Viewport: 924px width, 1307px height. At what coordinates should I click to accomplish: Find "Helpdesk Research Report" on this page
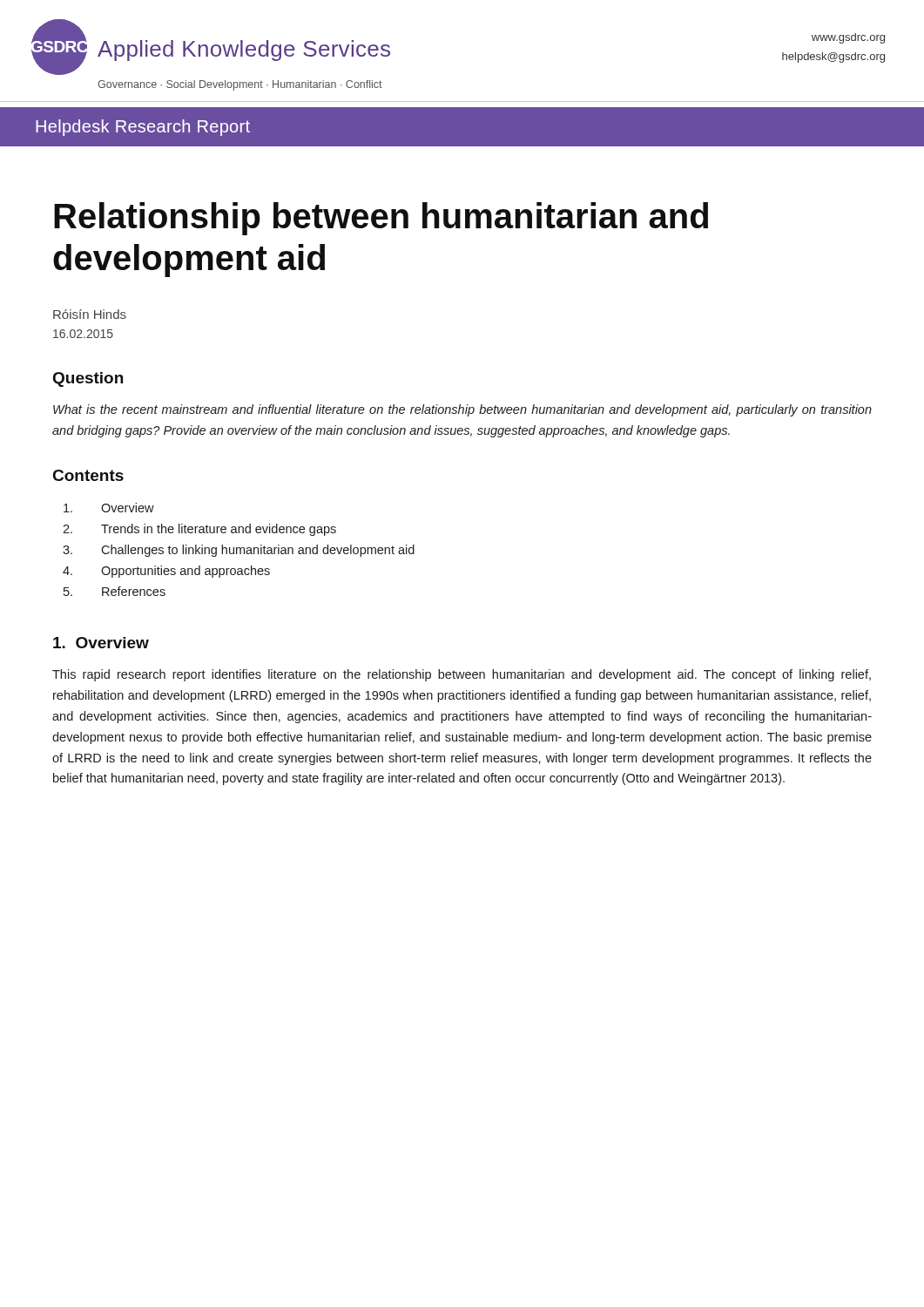pos(143,126)
